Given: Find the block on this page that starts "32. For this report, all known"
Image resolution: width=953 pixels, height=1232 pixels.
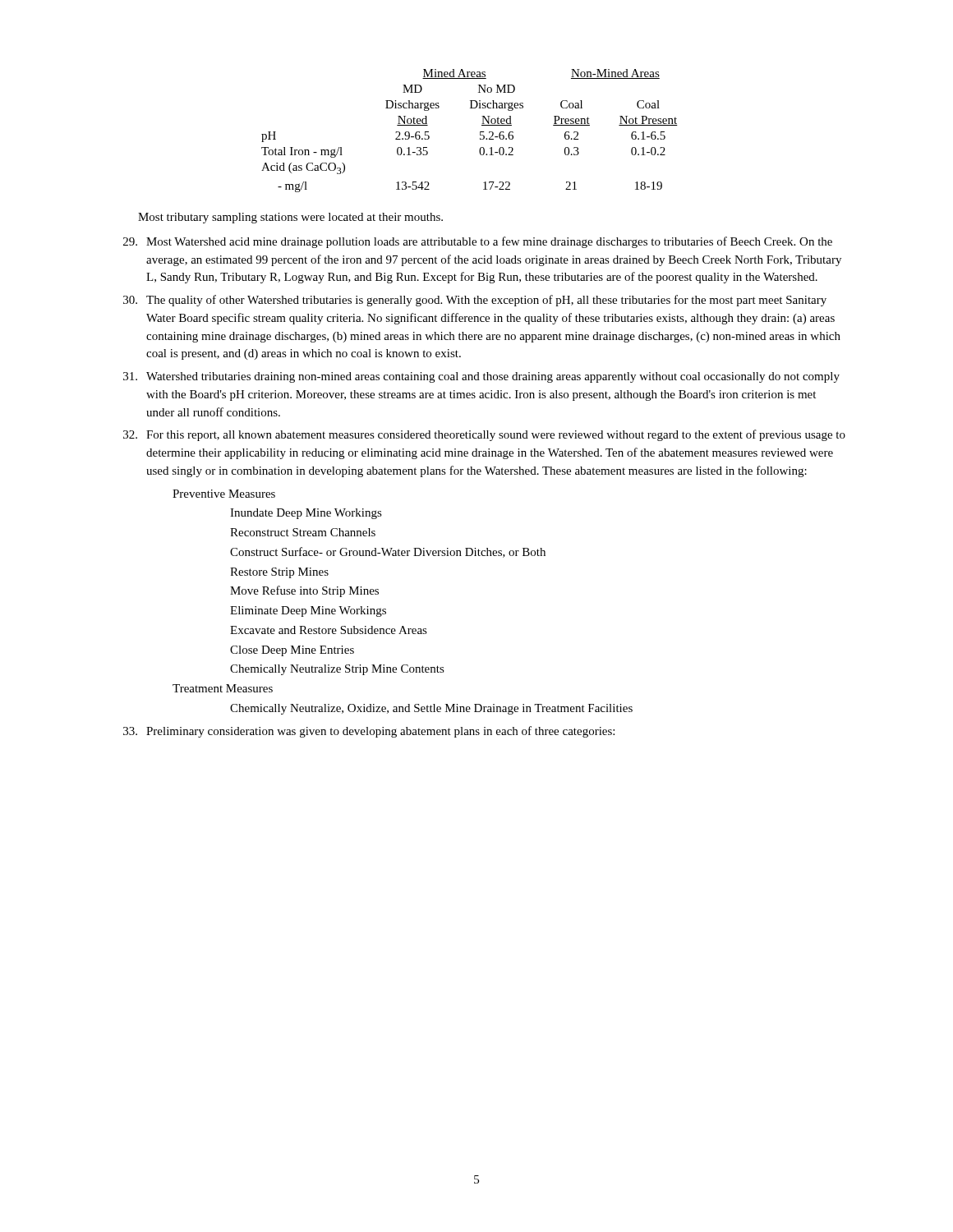Looking at the screenshot, I should click(x=476, y=453).
